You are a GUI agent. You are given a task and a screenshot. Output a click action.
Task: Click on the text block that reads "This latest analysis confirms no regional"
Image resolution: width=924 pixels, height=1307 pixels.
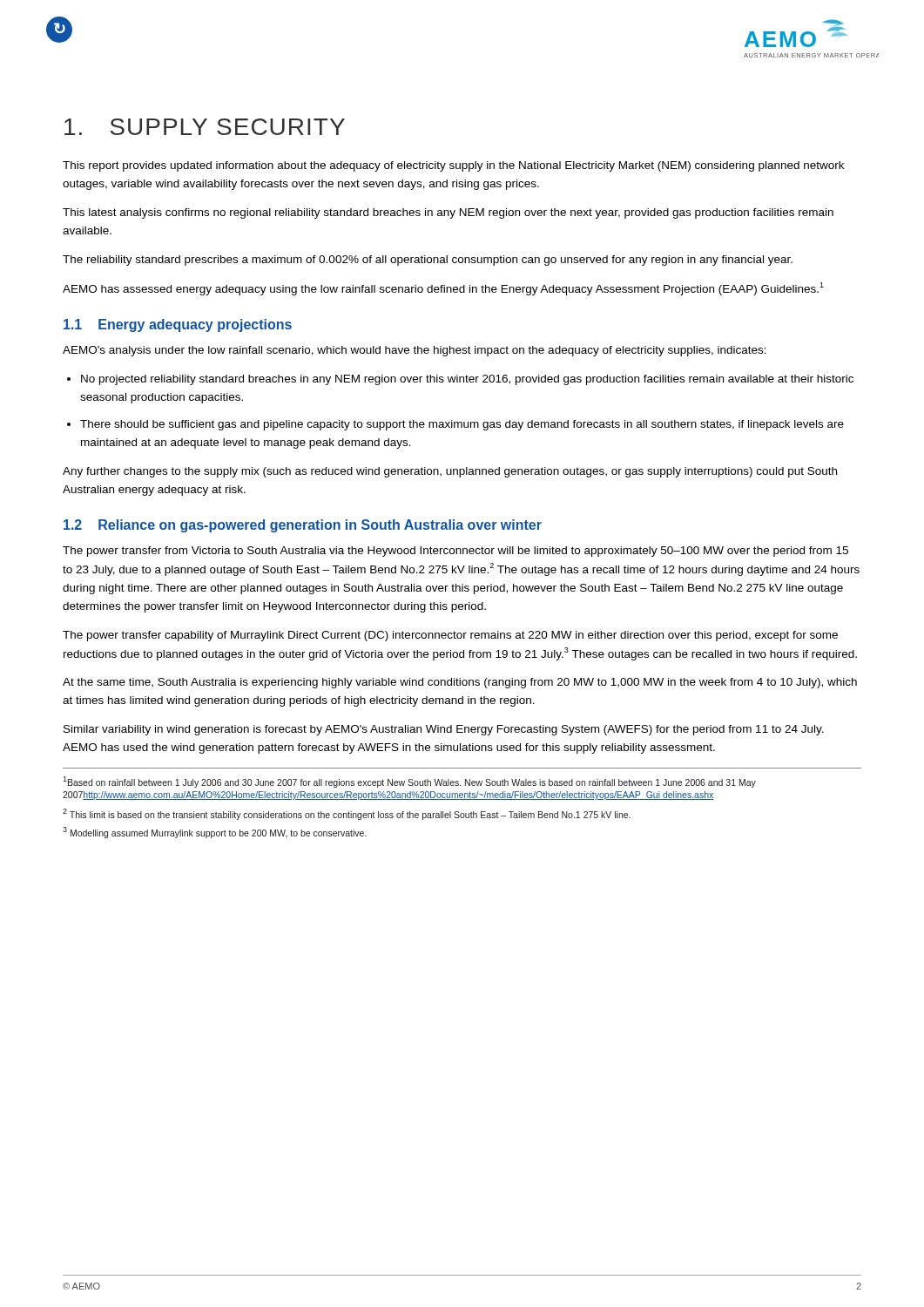pos(448,221)
